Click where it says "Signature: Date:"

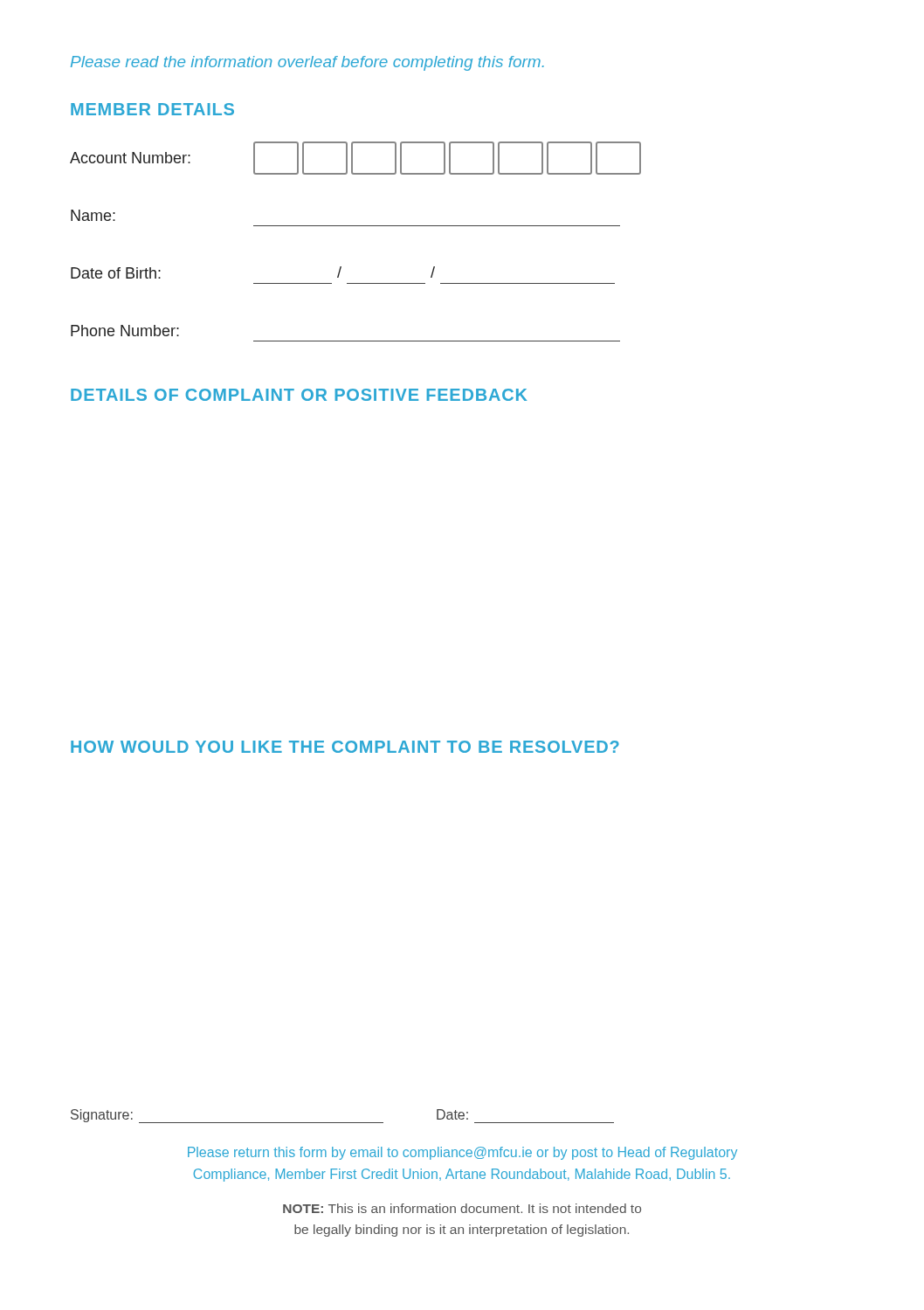pyautogui.click(x=342, y=1113)
